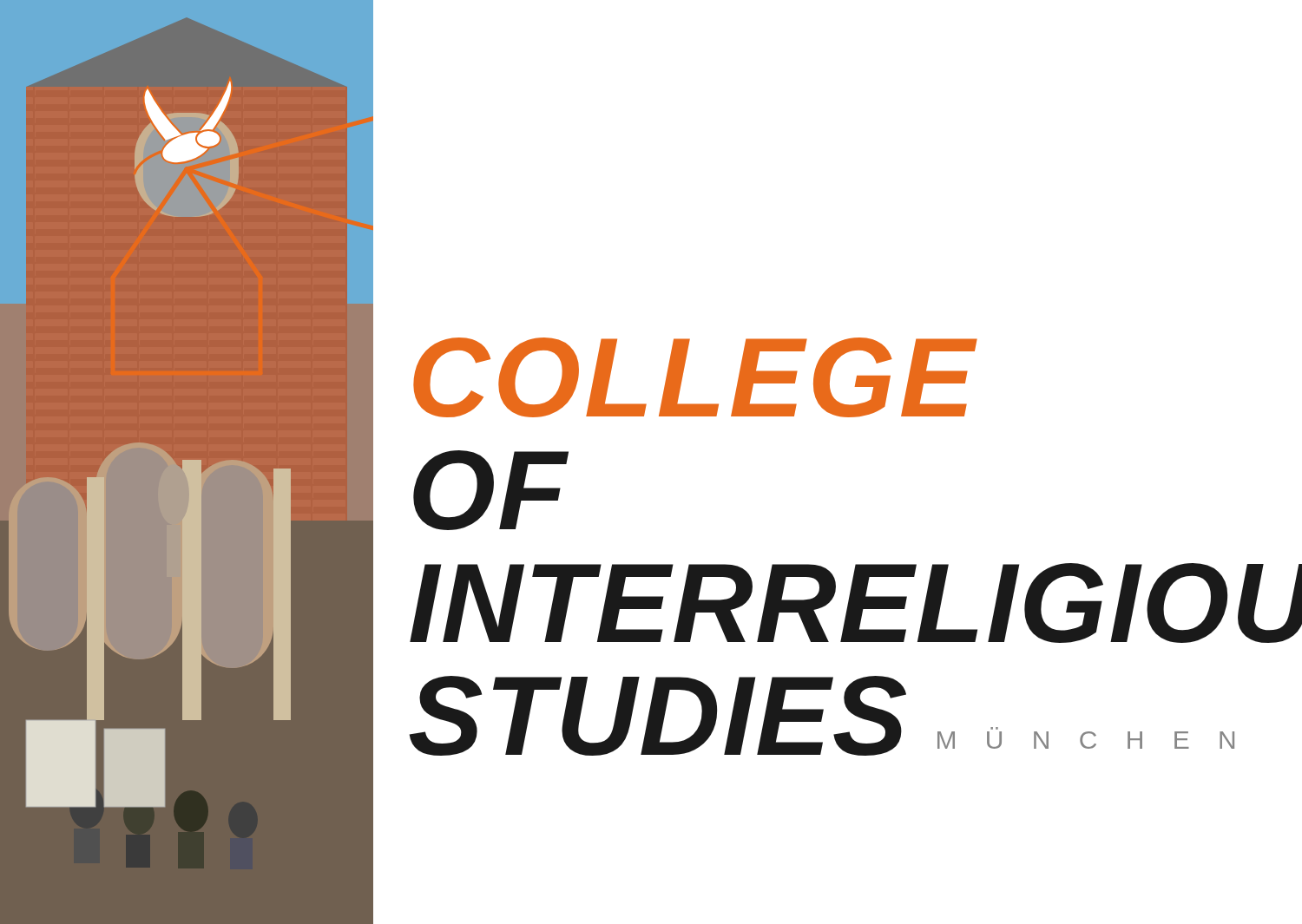Select a photo
1302x924 pixels.
[187, 462]
